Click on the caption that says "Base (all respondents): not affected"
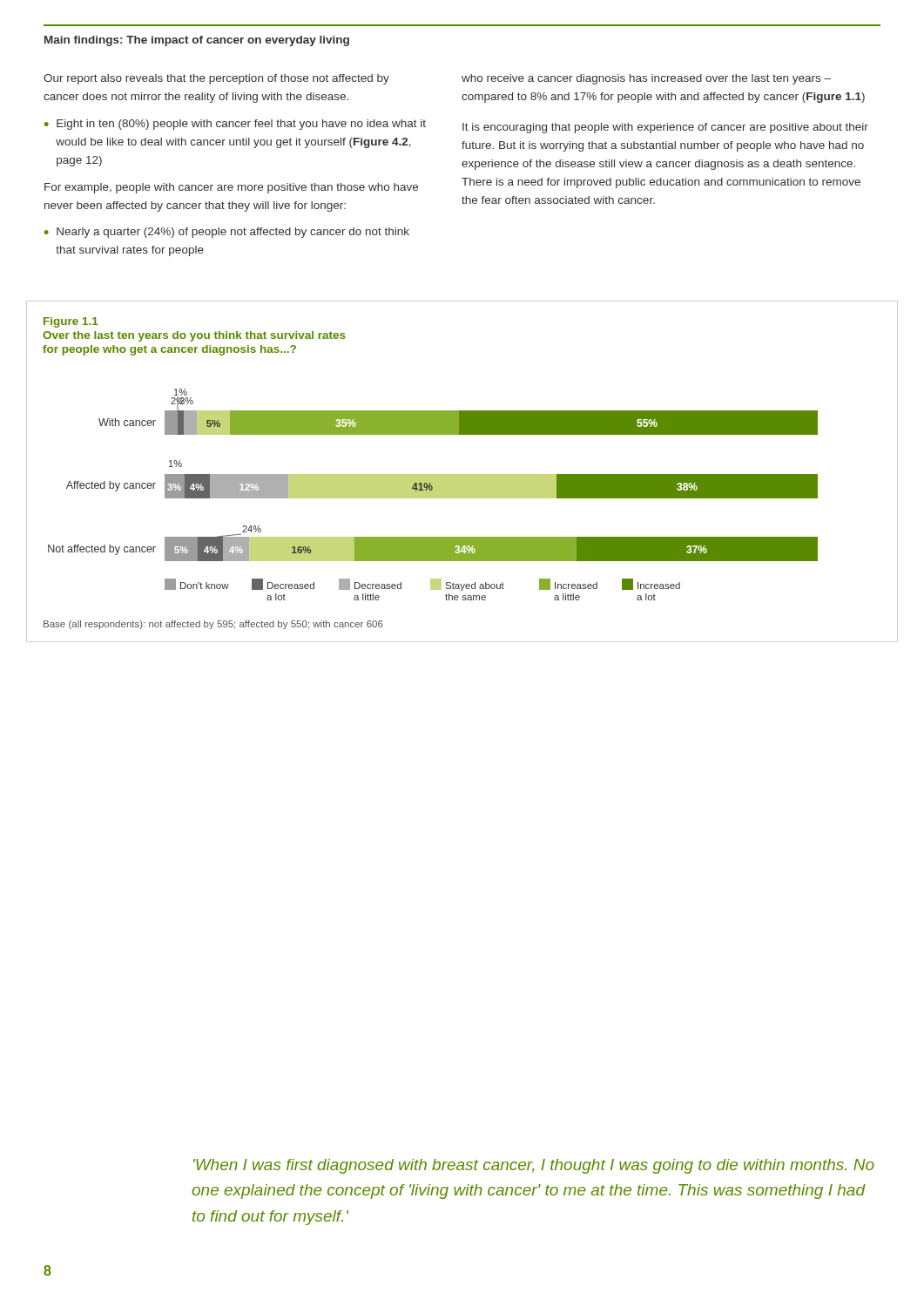The height and width of the screenshot is (1307, 924). click(x=213, y=624)
